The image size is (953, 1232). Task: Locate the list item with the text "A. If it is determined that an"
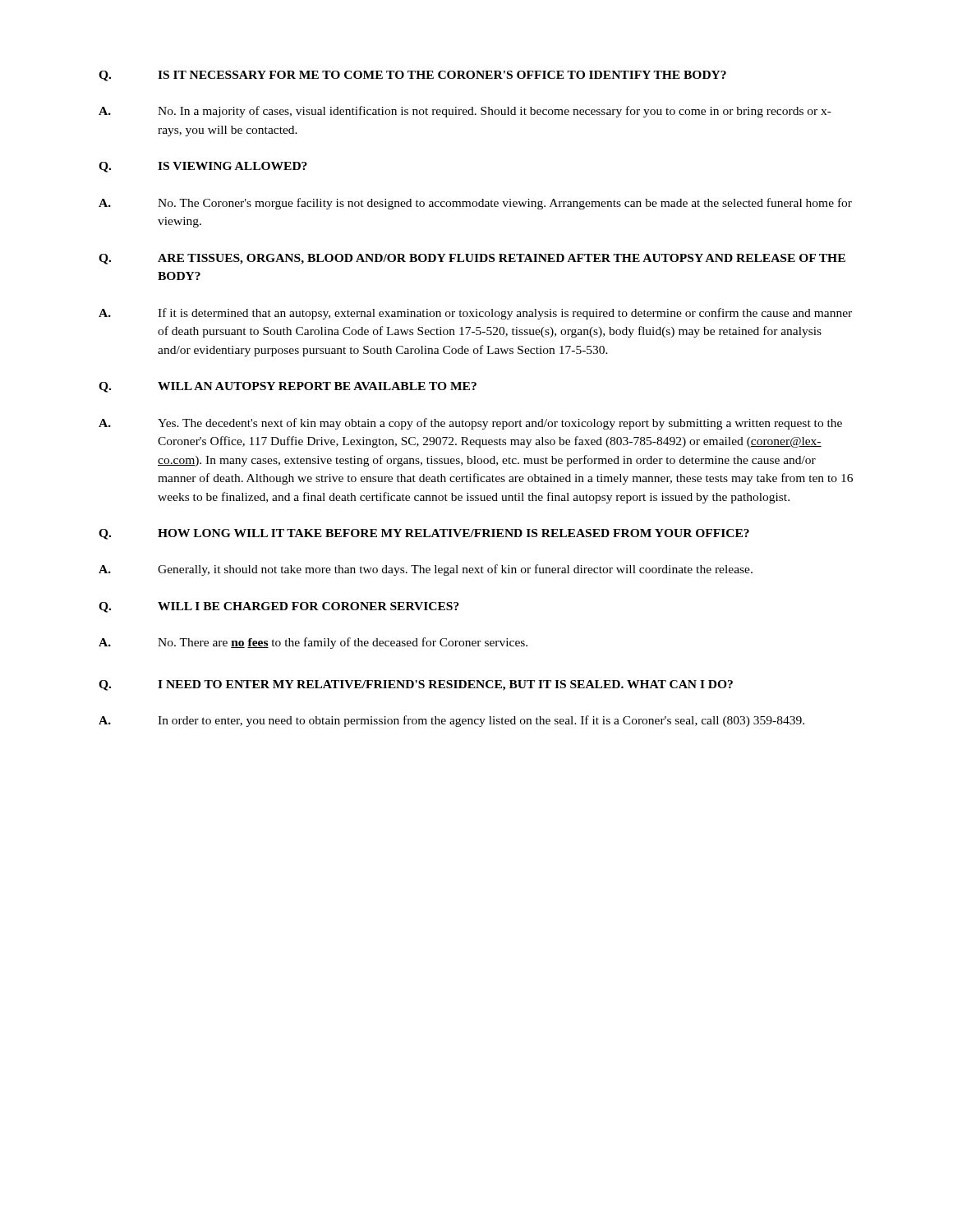pos(476,331)
